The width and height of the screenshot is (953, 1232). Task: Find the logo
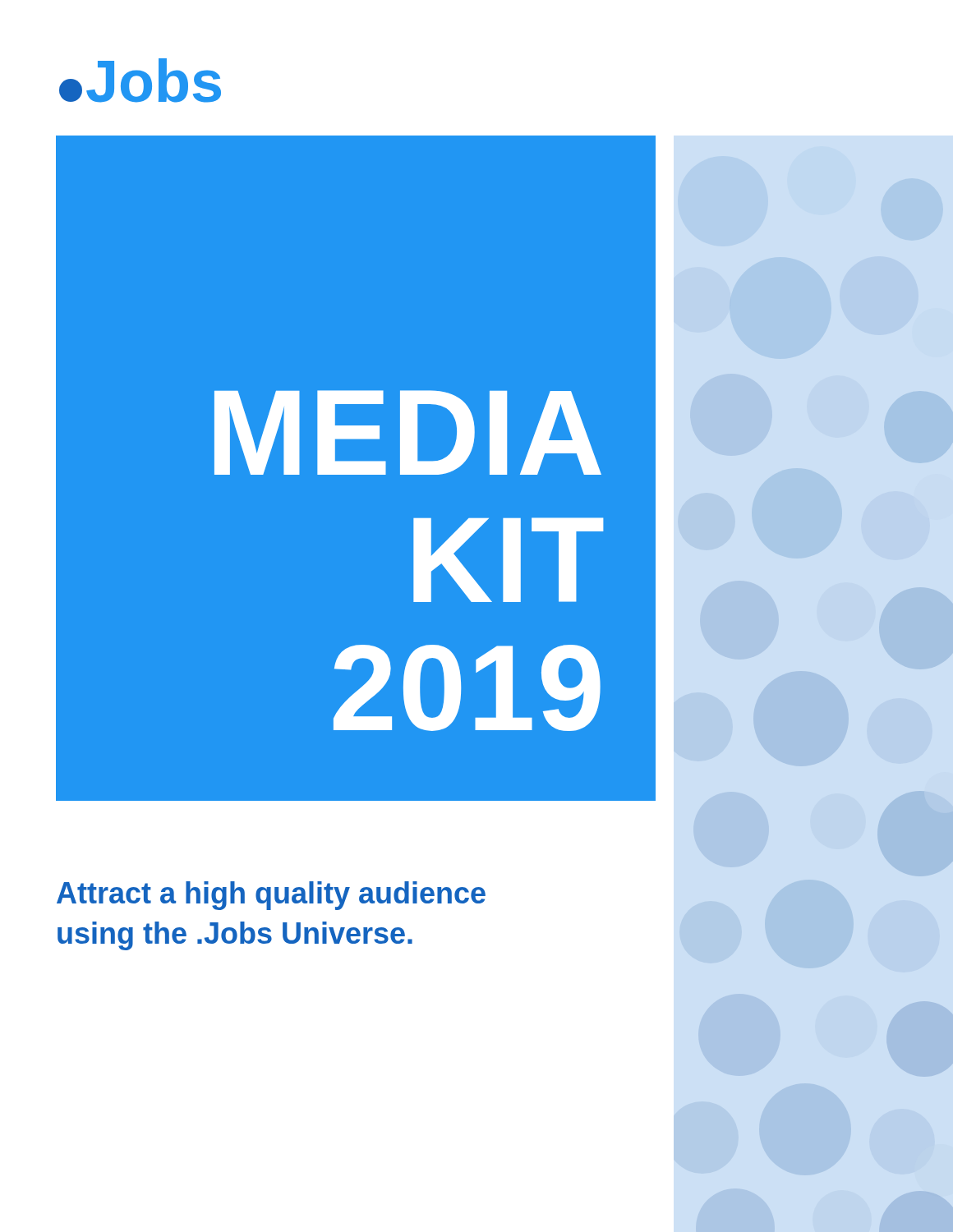click(x=146, y=76)
